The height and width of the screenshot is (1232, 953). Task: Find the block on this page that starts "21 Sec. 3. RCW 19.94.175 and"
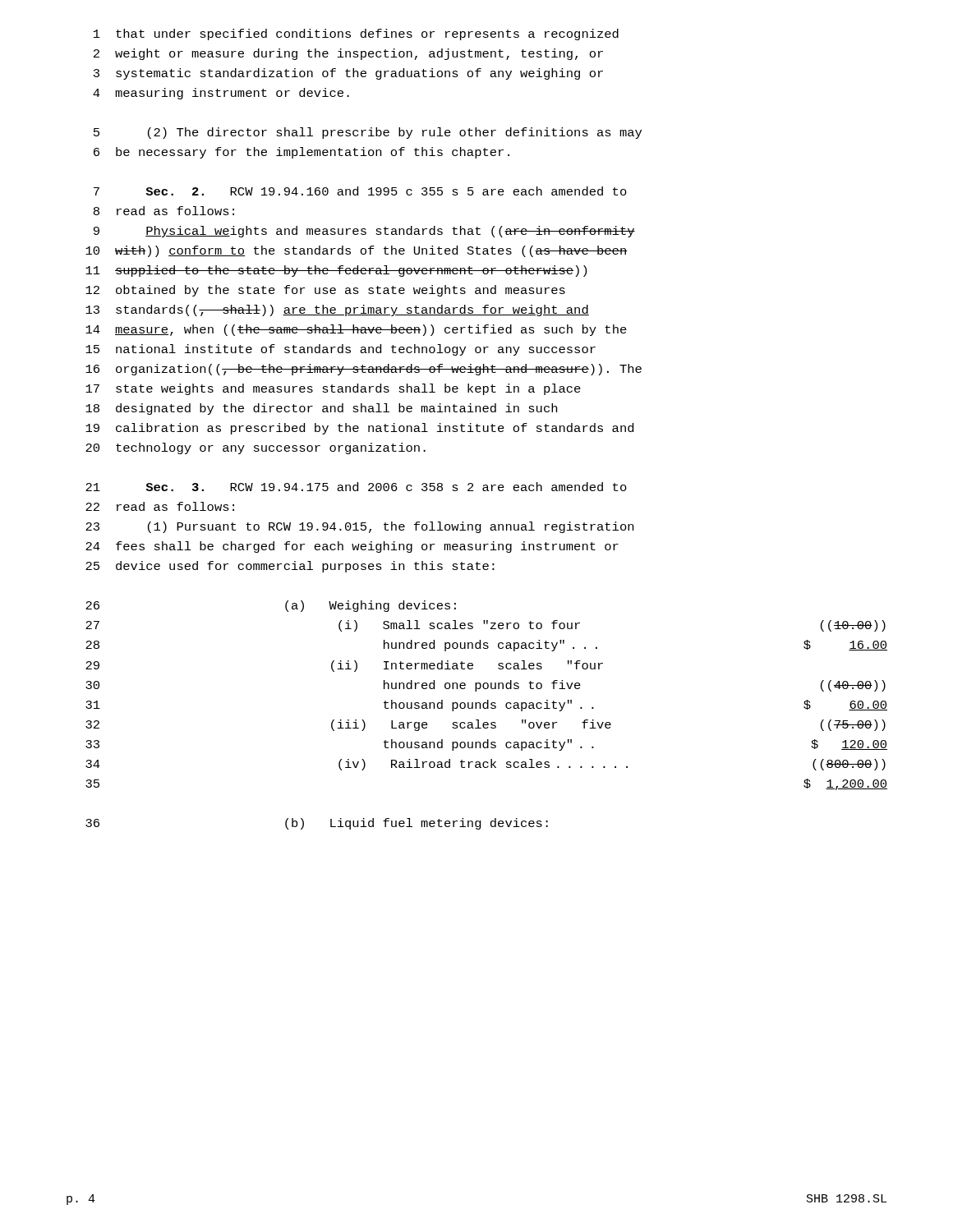pos(476,488)
